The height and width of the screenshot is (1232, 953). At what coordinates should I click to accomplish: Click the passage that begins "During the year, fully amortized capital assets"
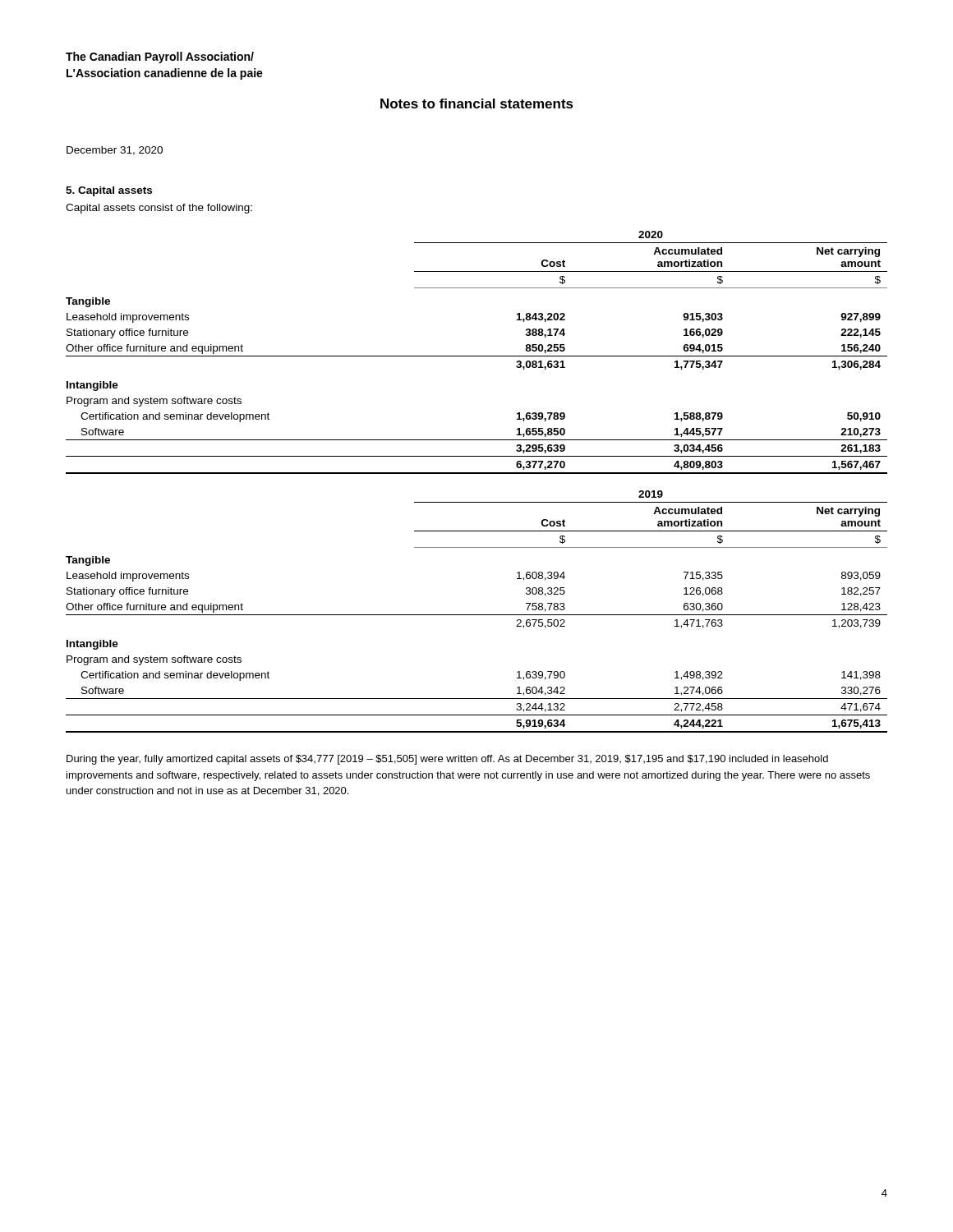coord(468,775)
